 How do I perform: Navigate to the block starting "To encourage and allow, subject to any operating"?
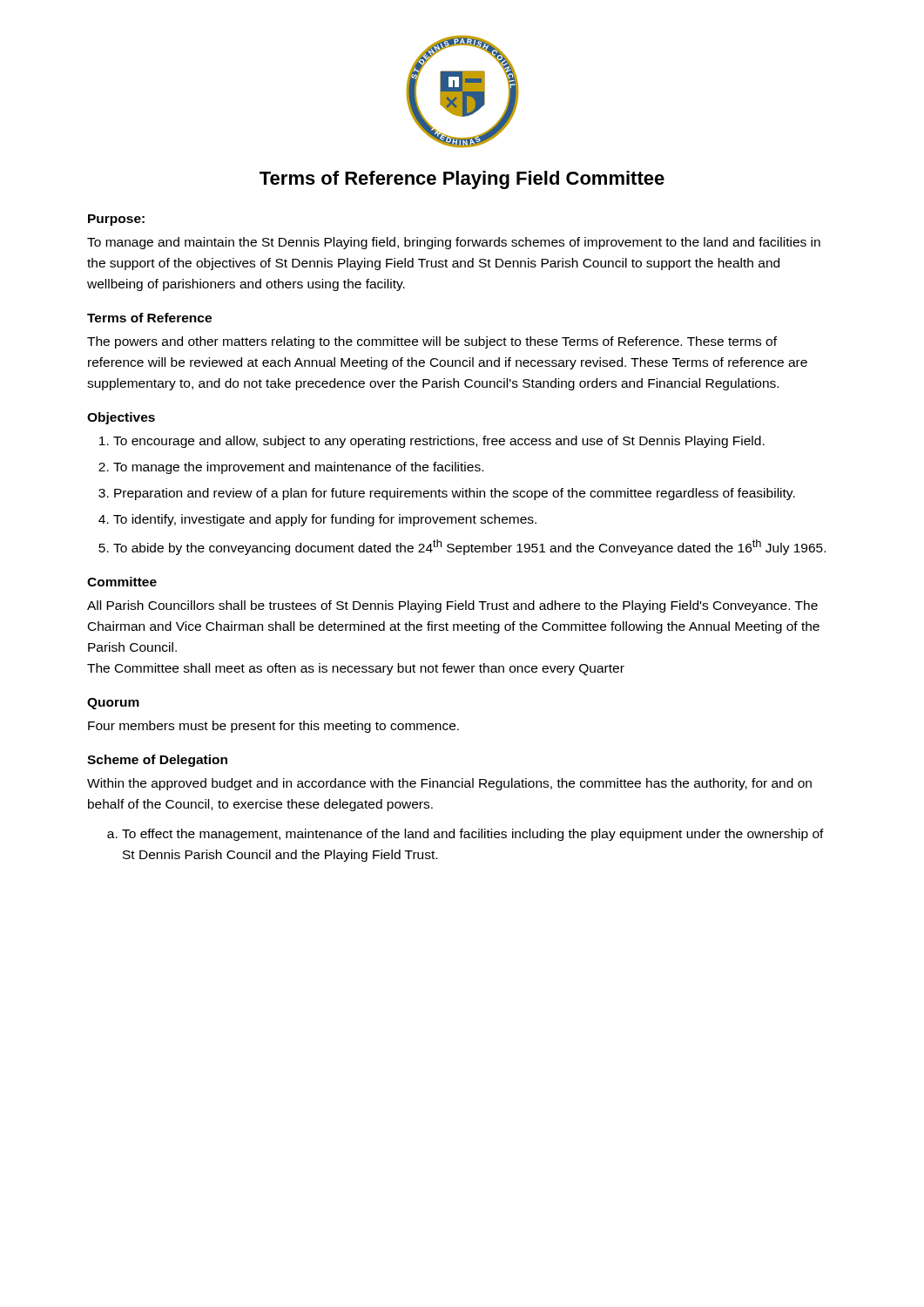pyautogui.click(x=439, y=441)
